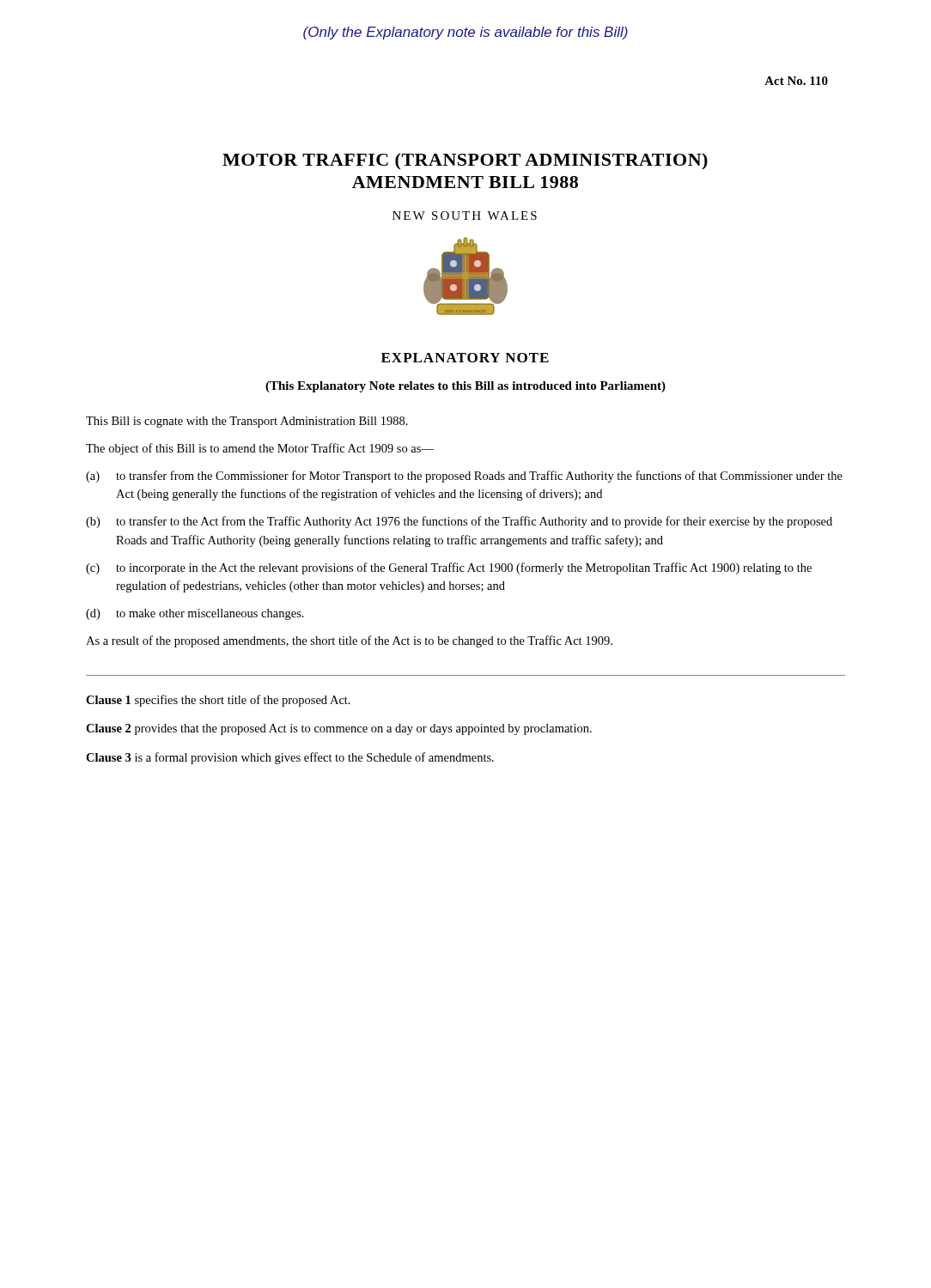Click where it says "EXPLANATORY NOTE"
The image size is (931, 1288).
pyautogui.click(x=466, y=358)
